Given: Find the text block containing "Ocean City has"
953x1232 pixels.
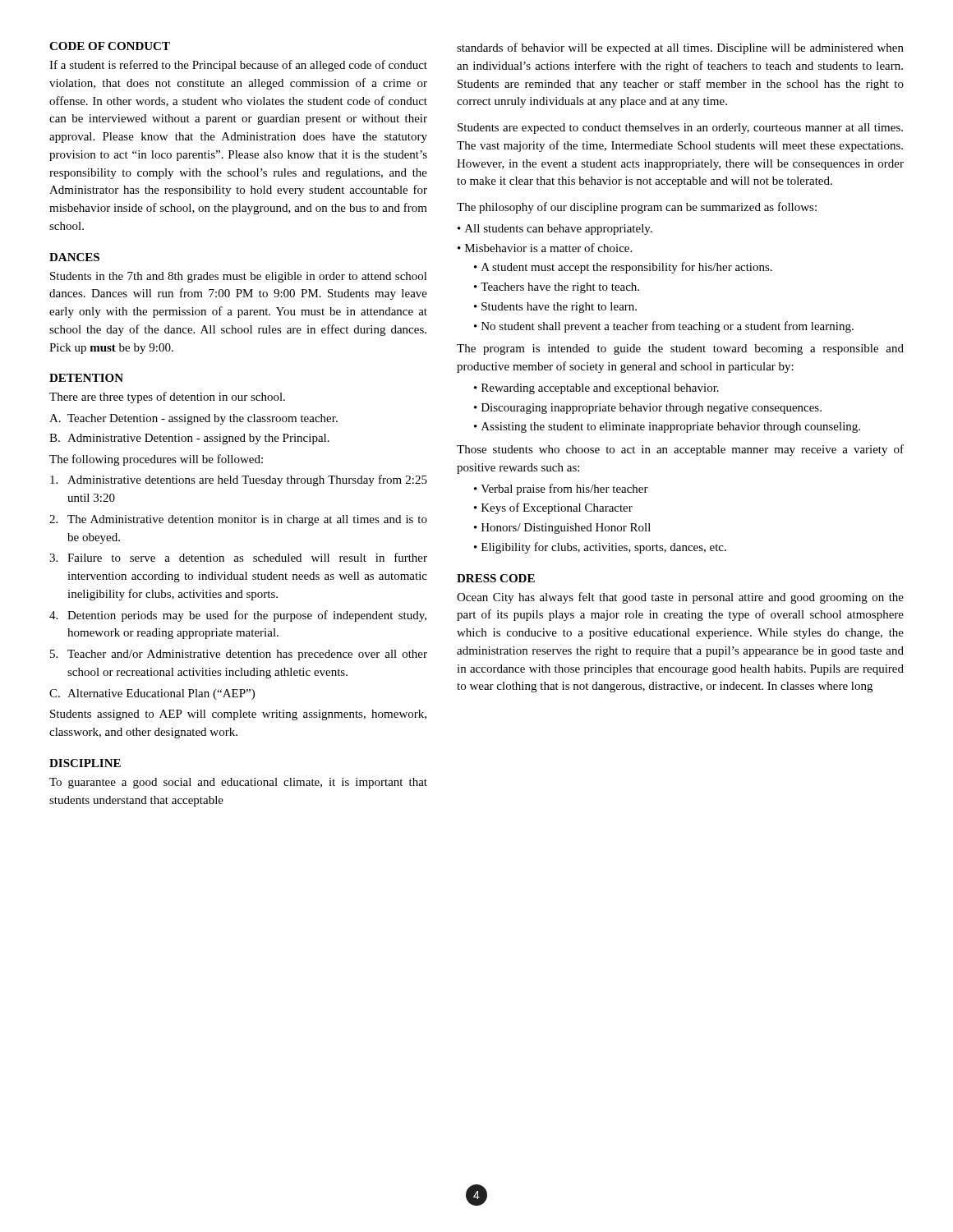Looking at the screenshot, I should (680, 641).
